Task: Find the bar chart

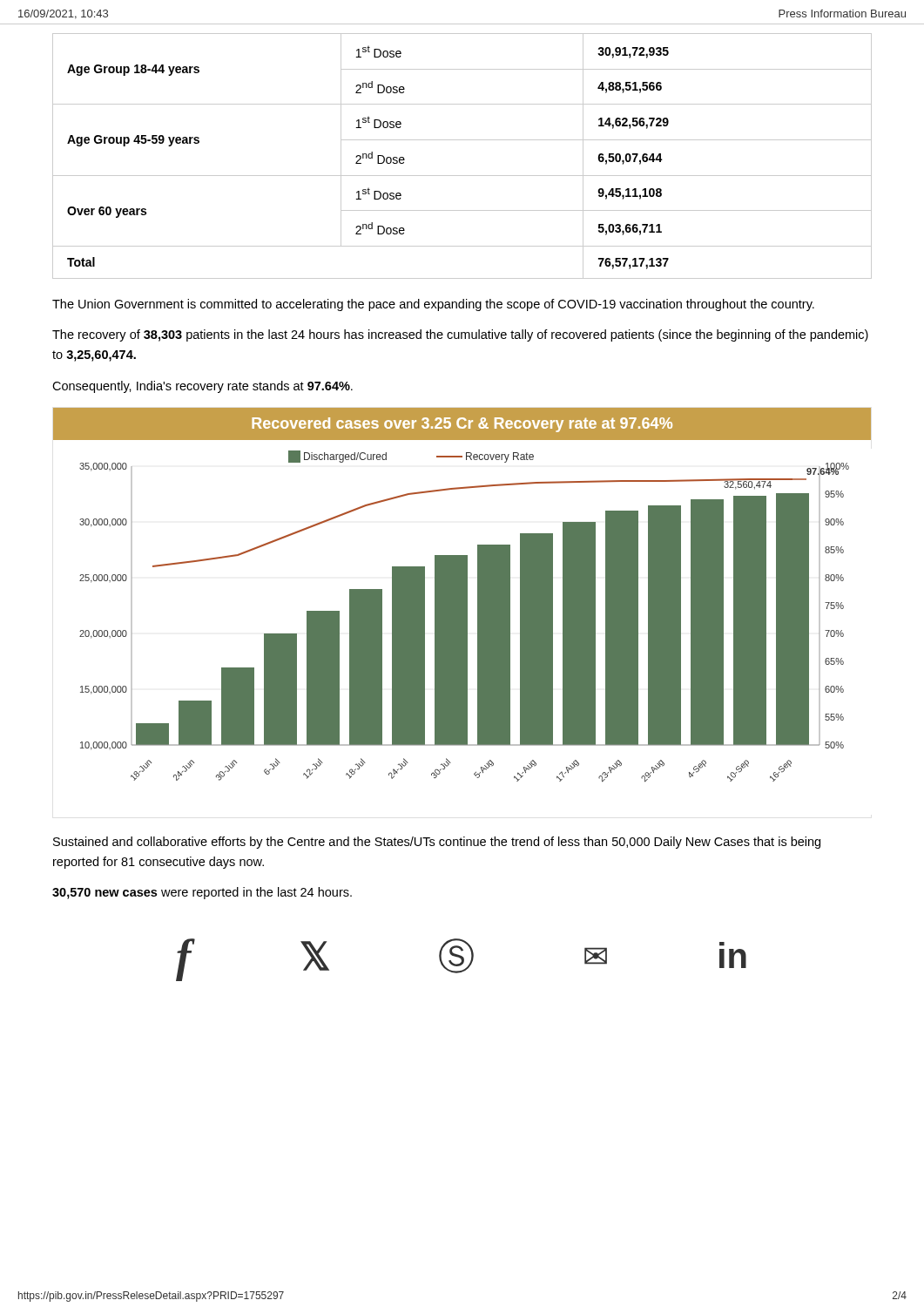Action: coord(462,612)
